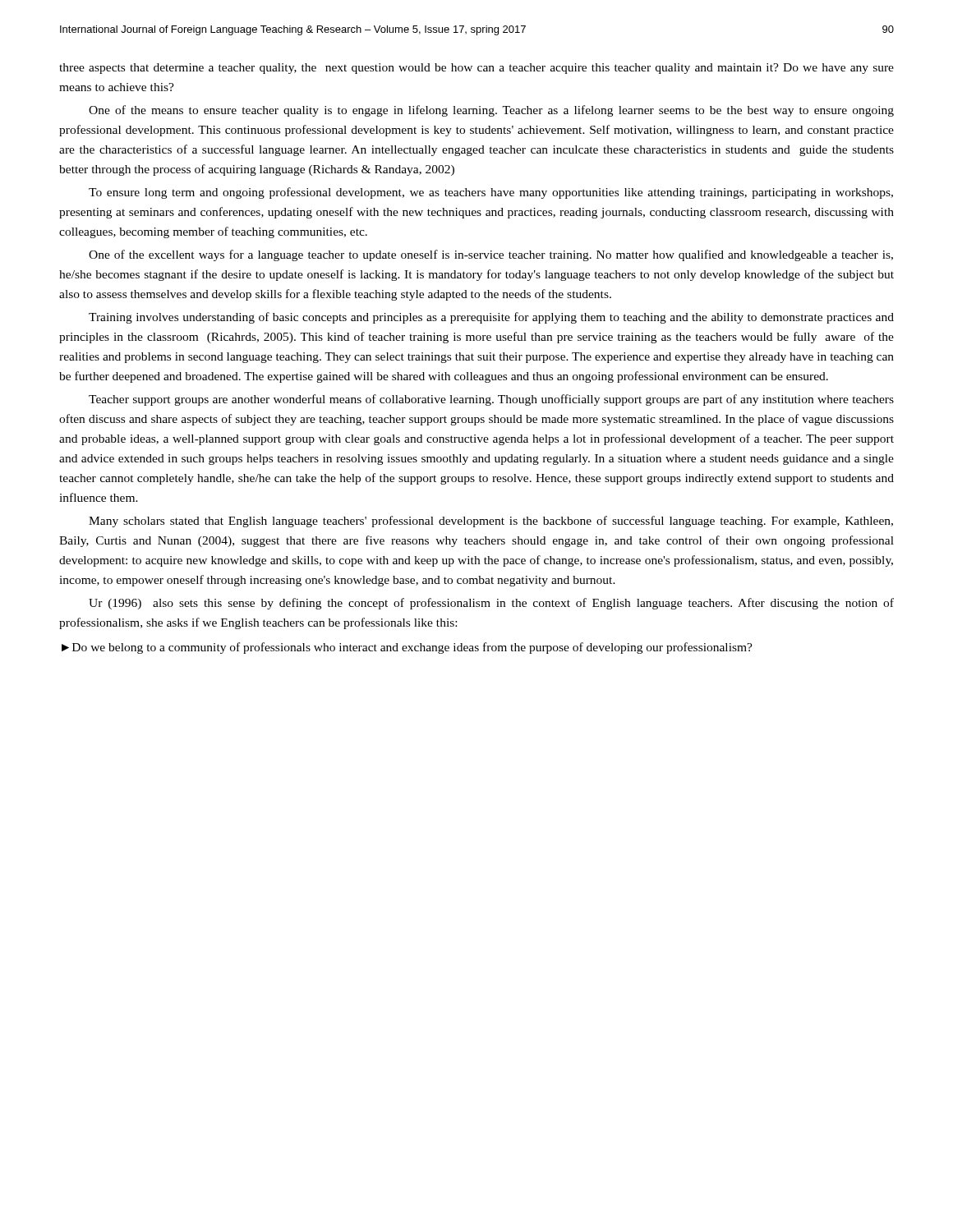This screenshot has width=953, height=1232.
Task: Find the block on this page that starts "One of the means"
Action: (476, 140)
